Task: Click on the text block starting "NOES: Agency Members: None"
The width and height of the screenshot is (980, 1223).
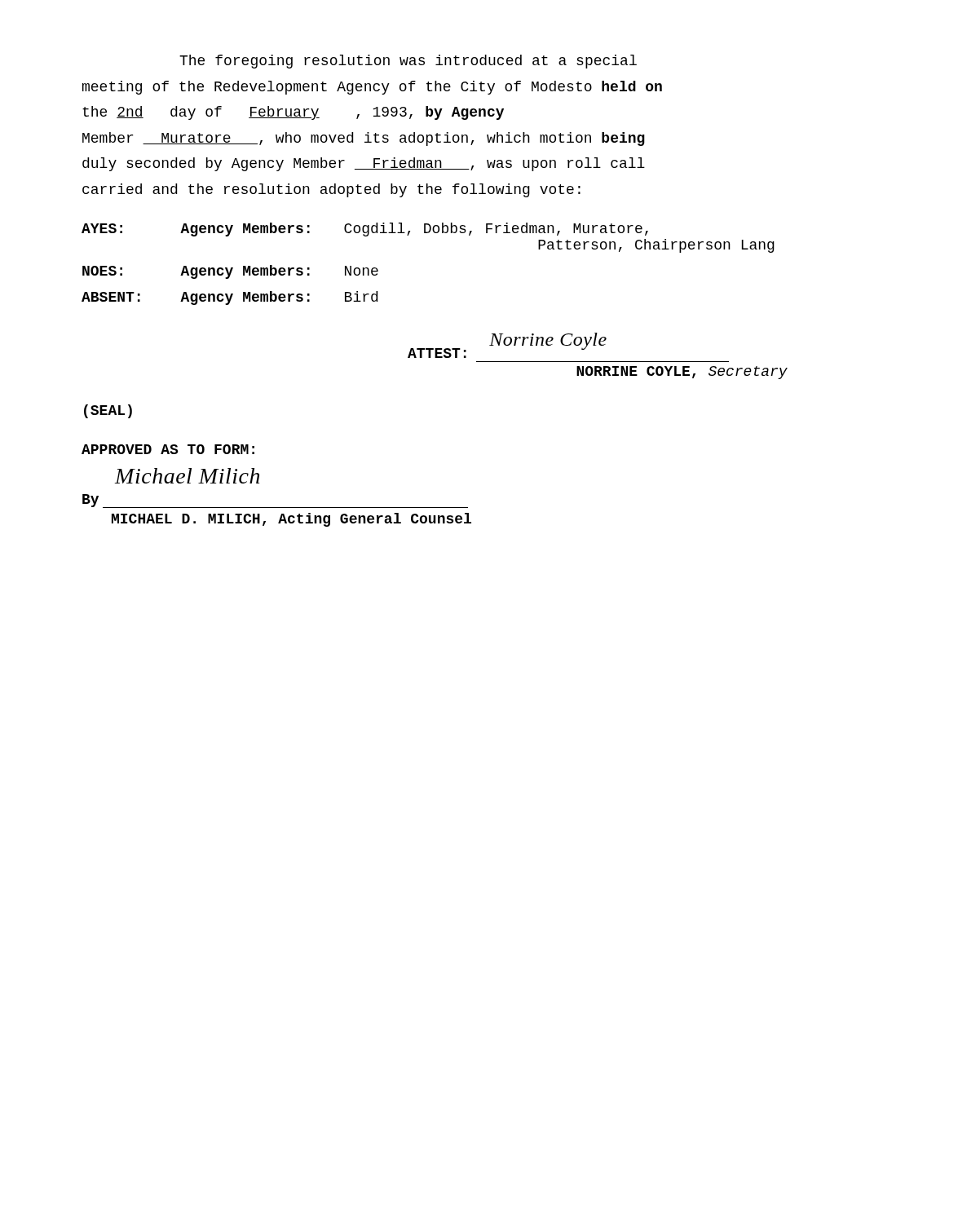Action: click(230, 272)
